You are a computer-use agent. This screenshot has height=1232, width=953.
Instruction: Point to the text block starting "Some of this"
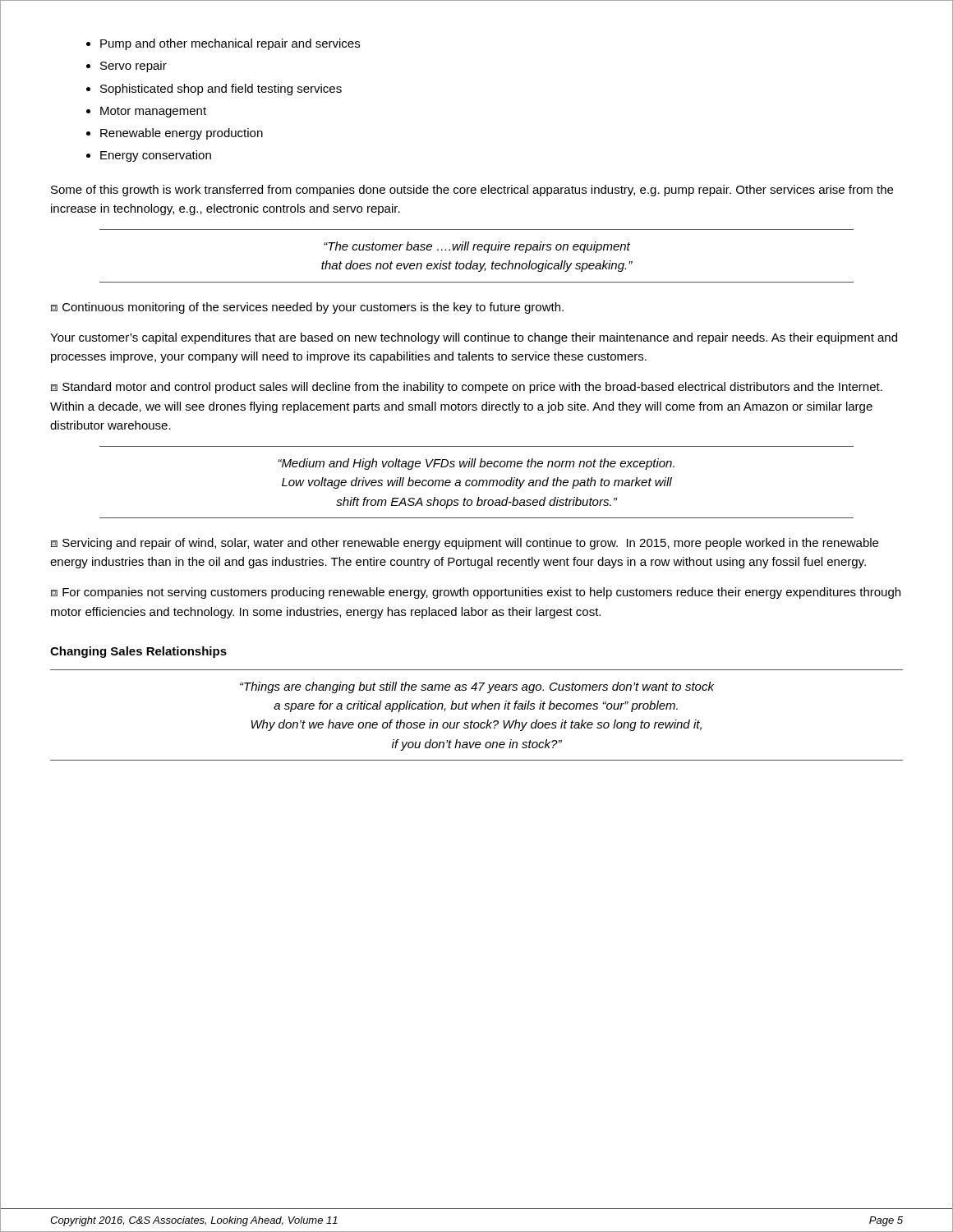(x=472, y=198)
